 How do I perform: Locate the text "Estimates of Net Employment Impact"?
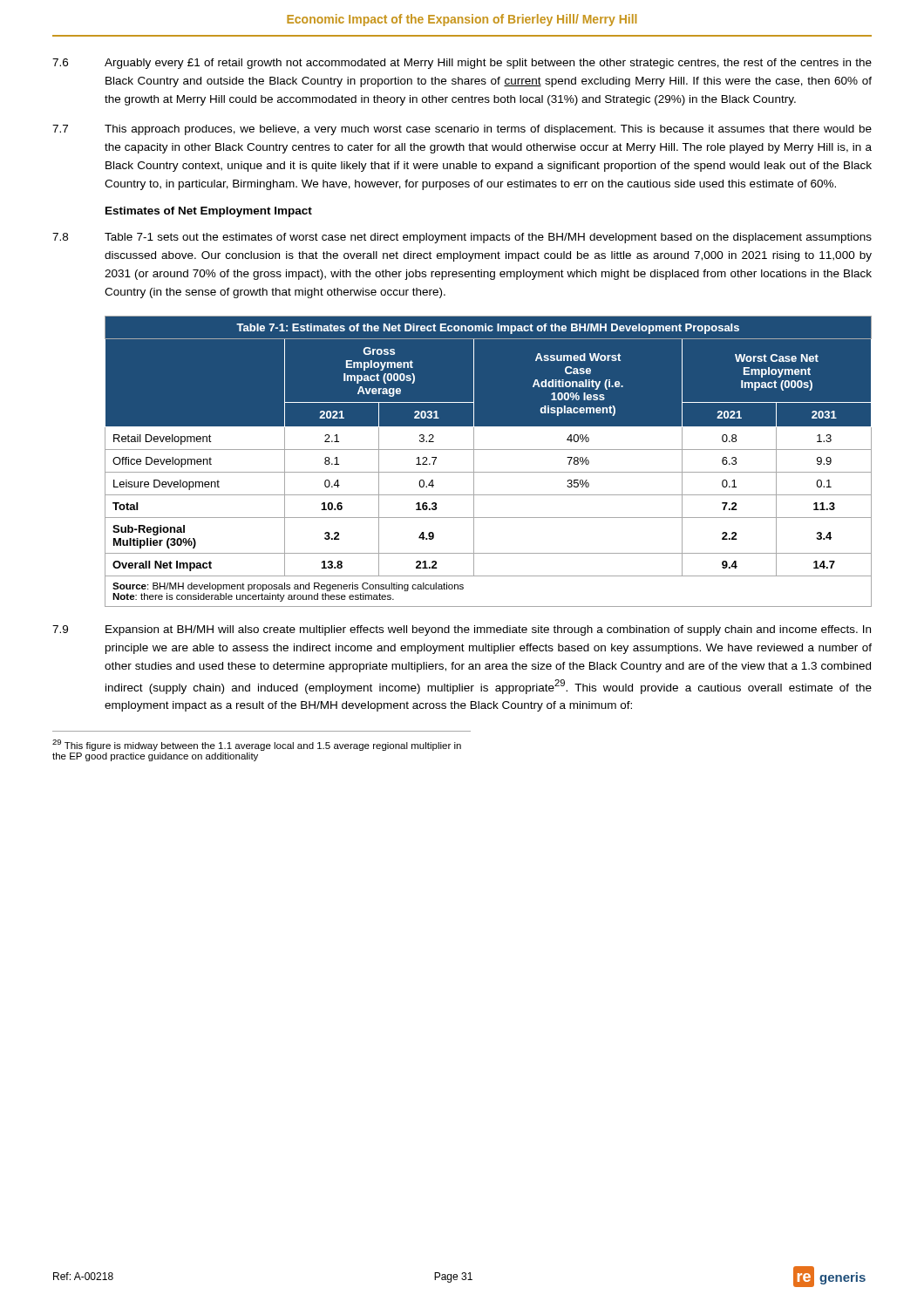pos(208,211)
